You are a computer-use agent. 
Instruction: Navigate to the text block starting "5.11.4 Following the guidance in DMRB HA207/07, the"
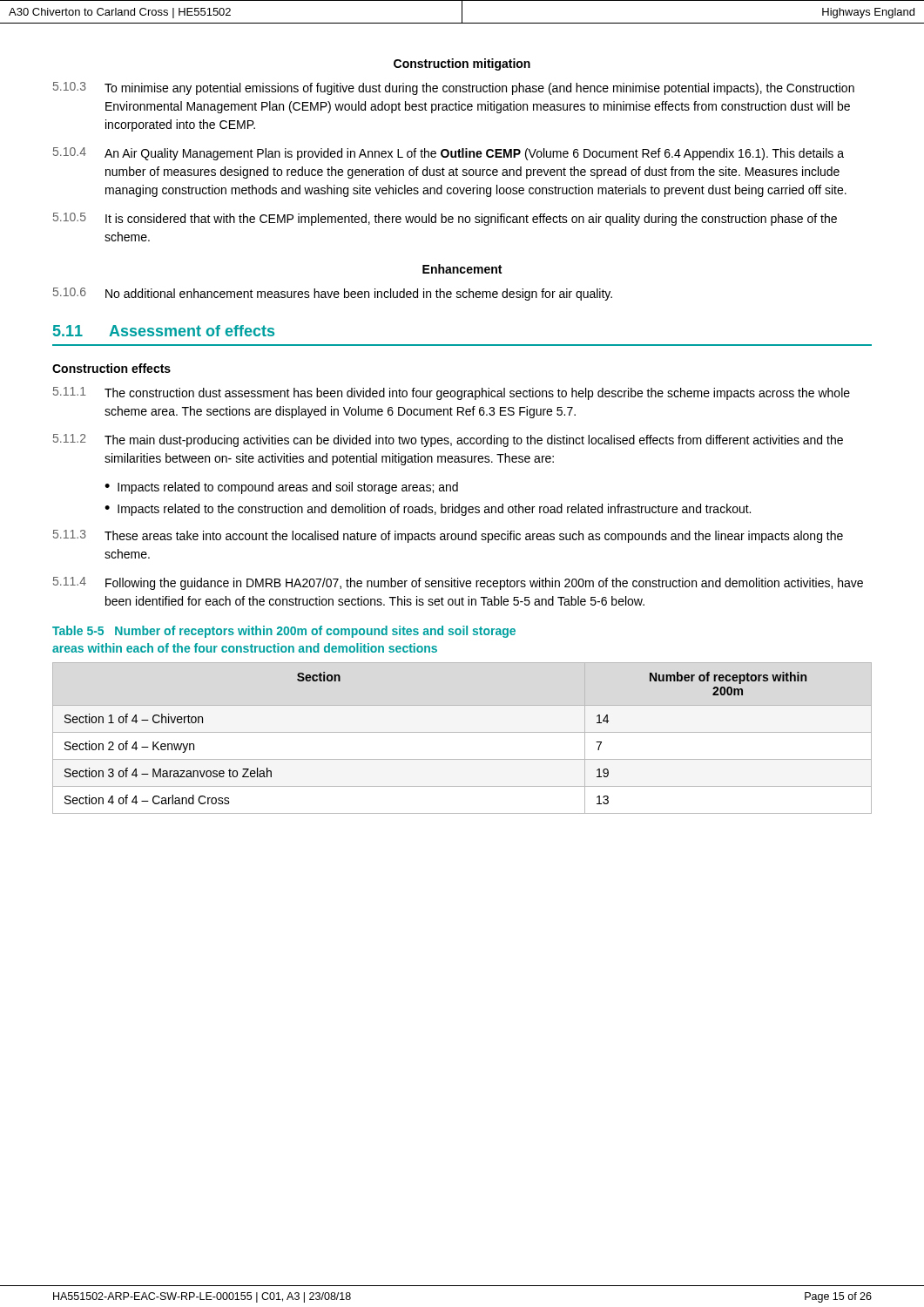click(x=462, y=592)
